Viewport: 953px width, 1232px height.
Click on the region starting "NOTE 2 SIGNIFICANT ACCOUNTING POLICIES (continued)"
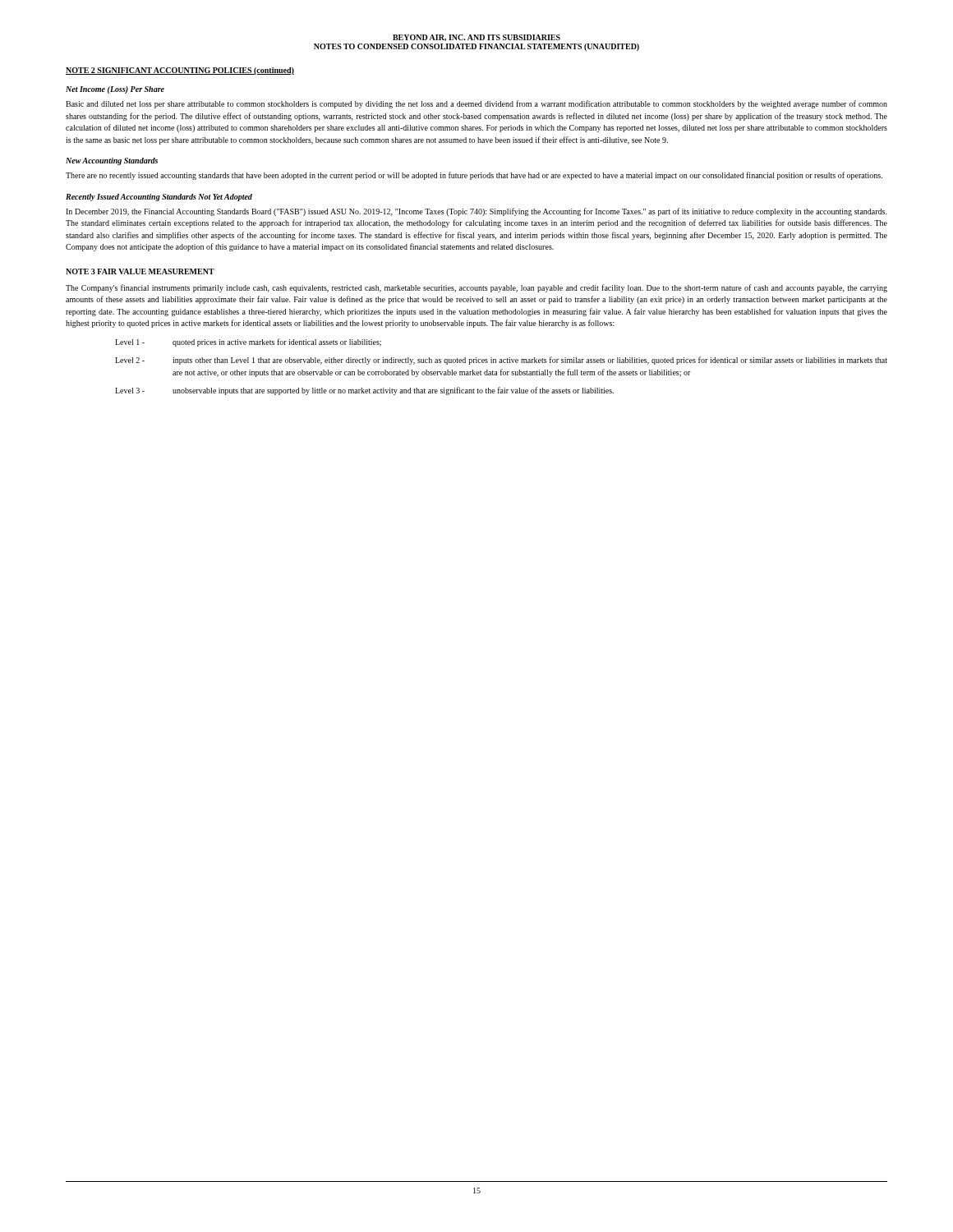pyautogui.click(x=180, y=70)
